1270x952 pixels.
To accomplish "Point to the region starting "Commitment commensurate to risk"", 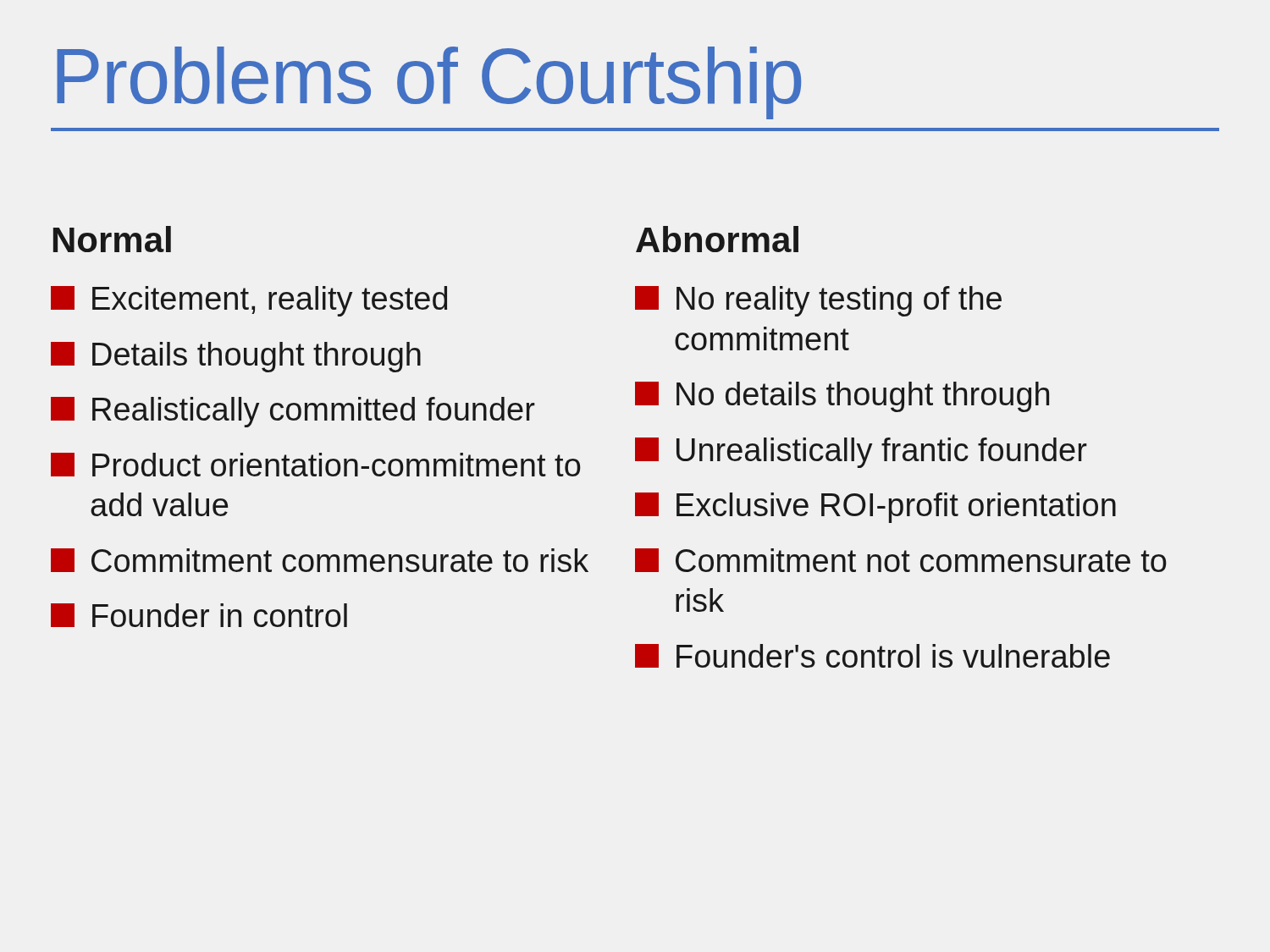I will [x=320, y=561].
